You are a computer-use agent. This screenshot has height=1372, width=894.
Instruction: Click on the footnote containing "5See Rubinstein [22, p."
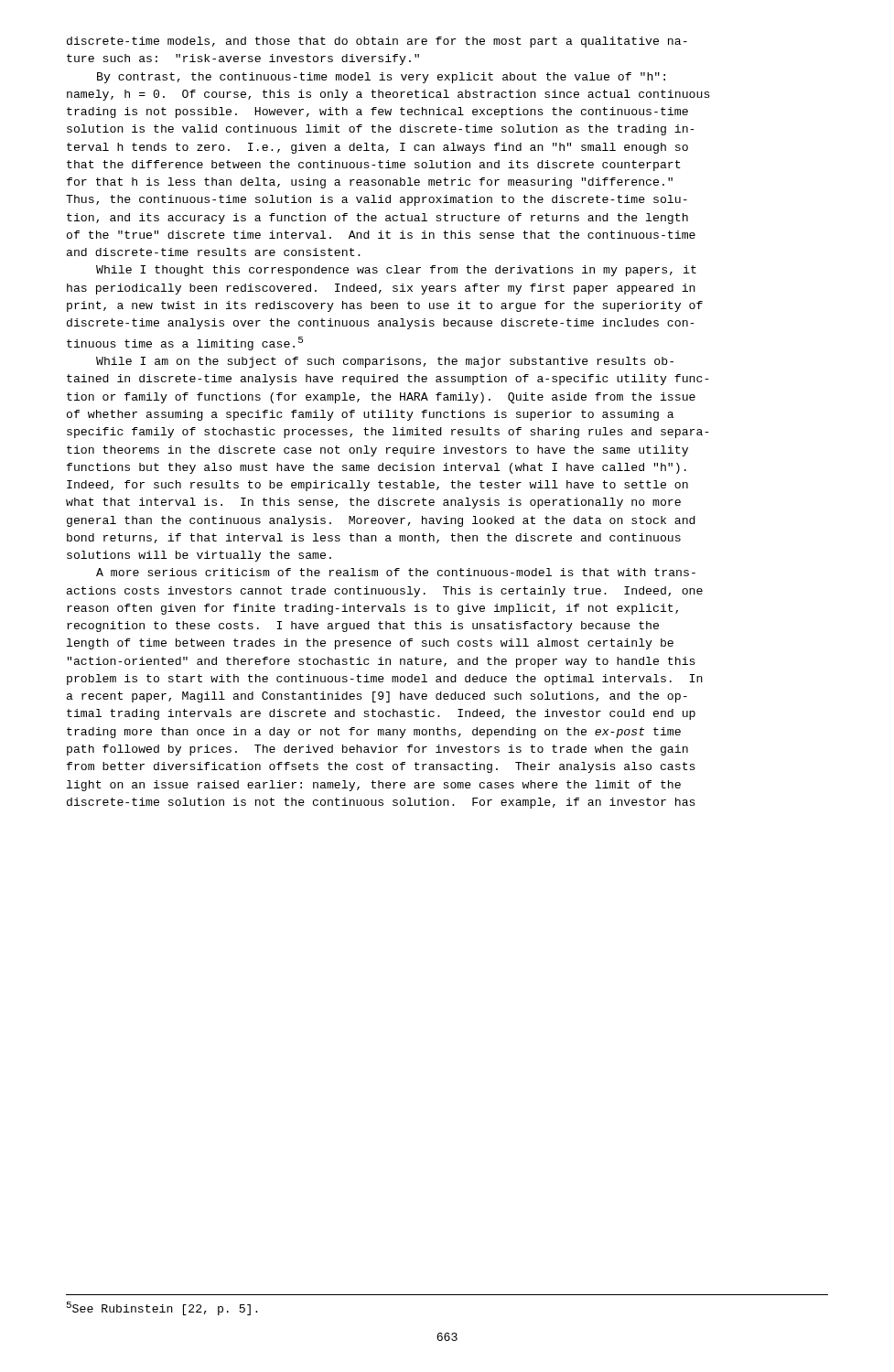[162, 1308]
